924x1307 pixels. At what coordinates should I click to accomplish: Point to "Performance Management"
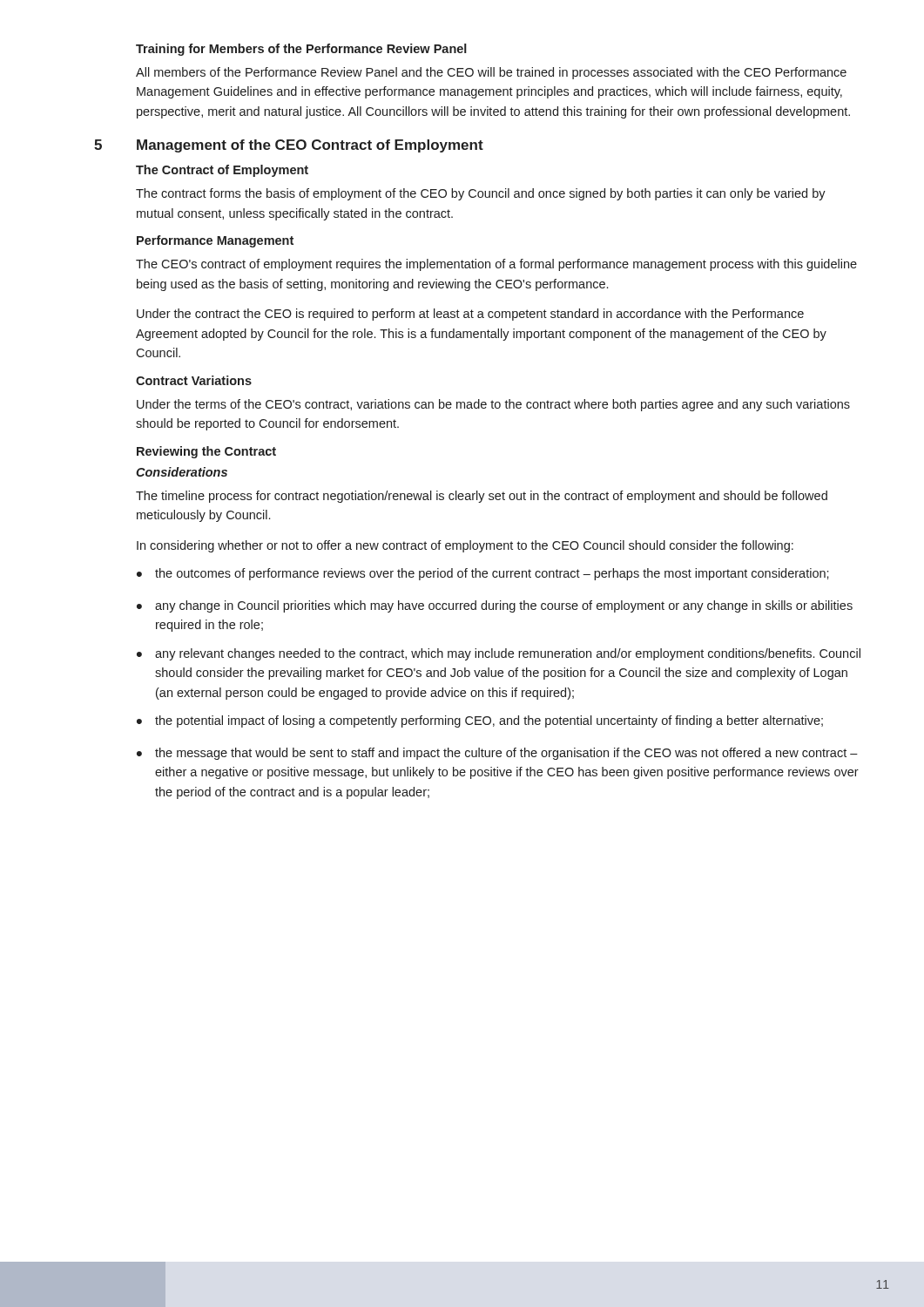[x=215, y=241]
